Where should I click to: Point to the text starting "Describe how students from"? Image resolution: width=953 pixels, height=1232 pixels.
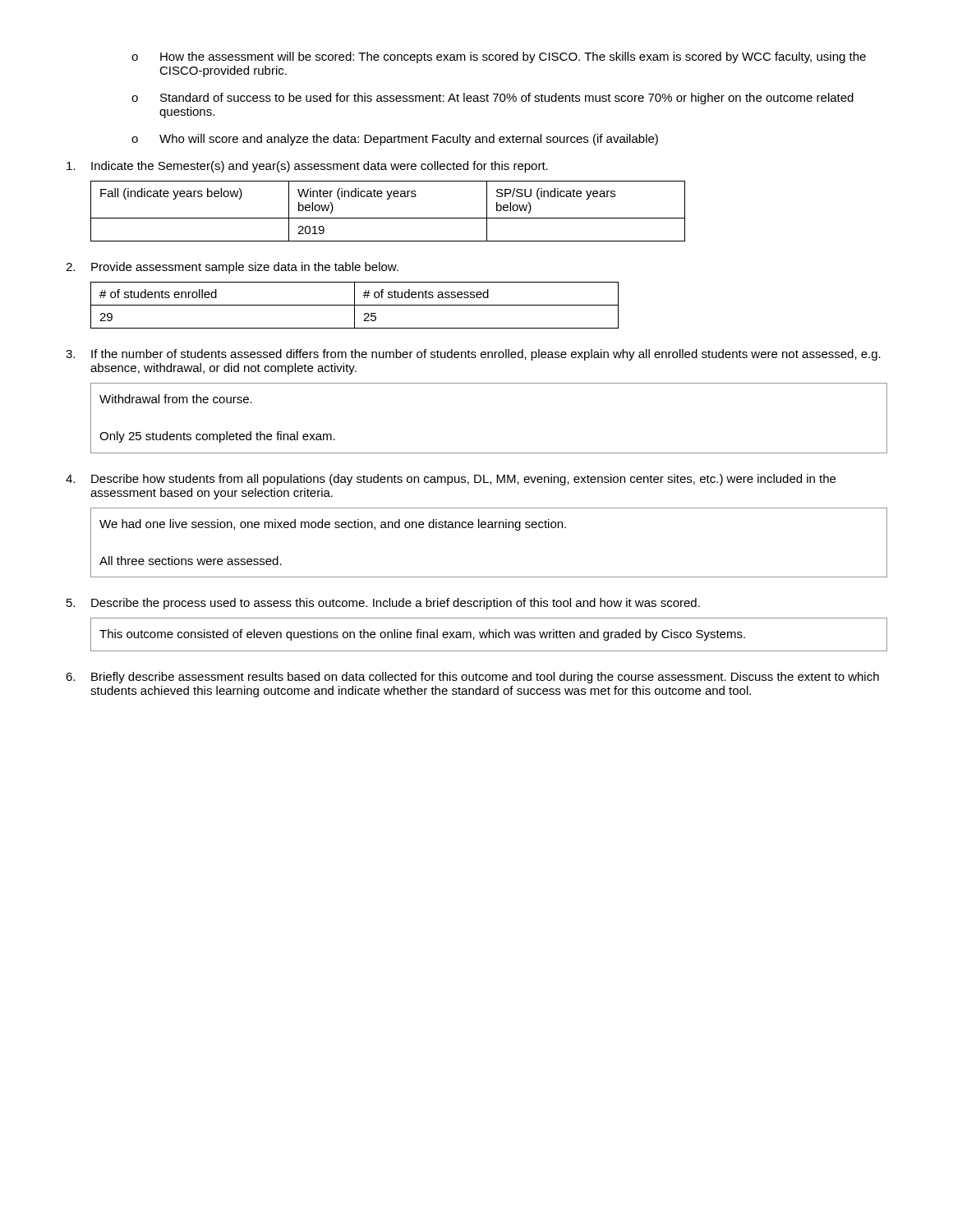pos(463,485)
